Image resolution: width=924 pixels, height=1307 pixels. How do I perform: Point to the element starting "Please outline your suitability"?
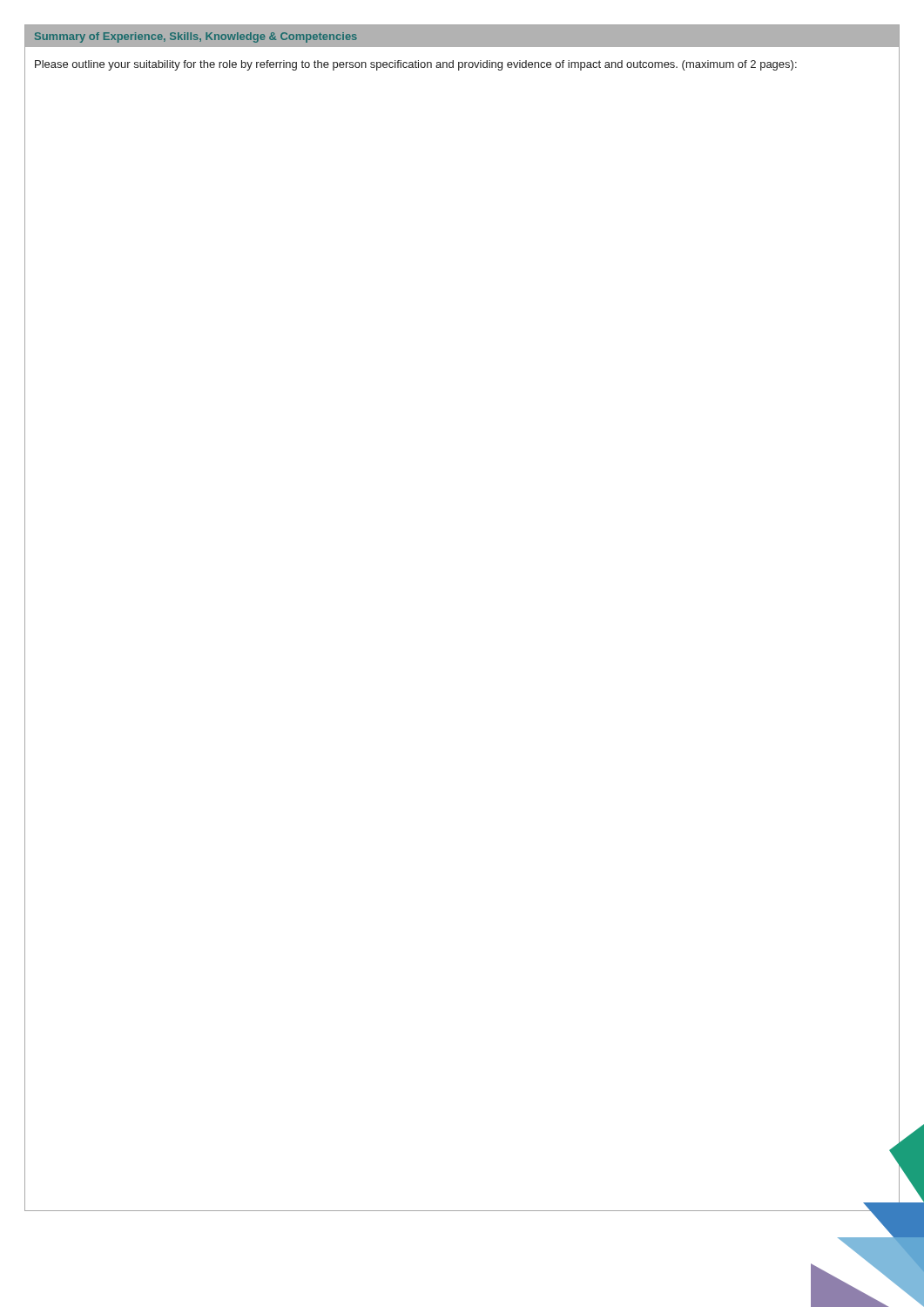pyautogui.click(x=416, y=64)
